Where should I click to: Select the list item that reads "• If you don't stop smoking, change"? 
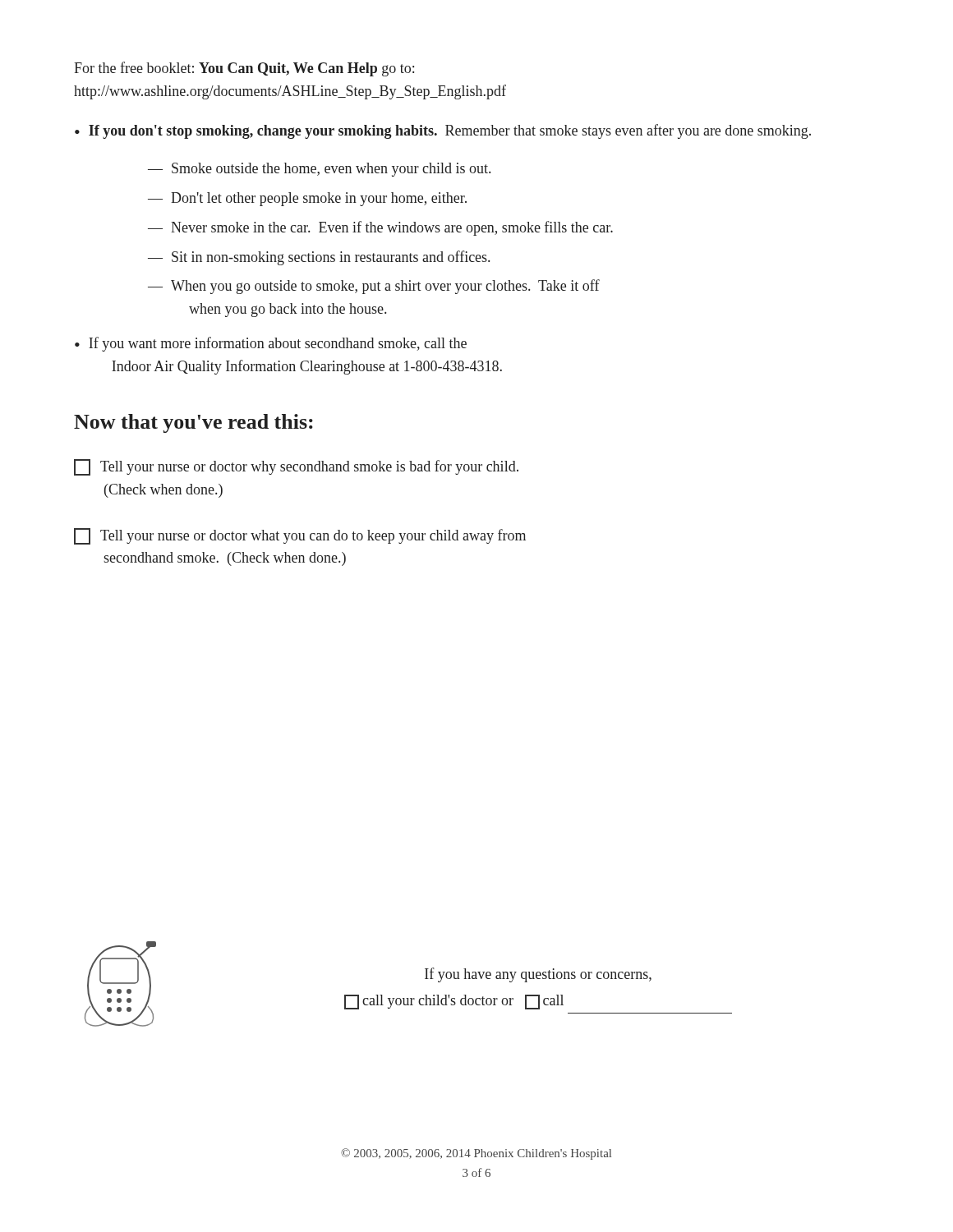476,133
